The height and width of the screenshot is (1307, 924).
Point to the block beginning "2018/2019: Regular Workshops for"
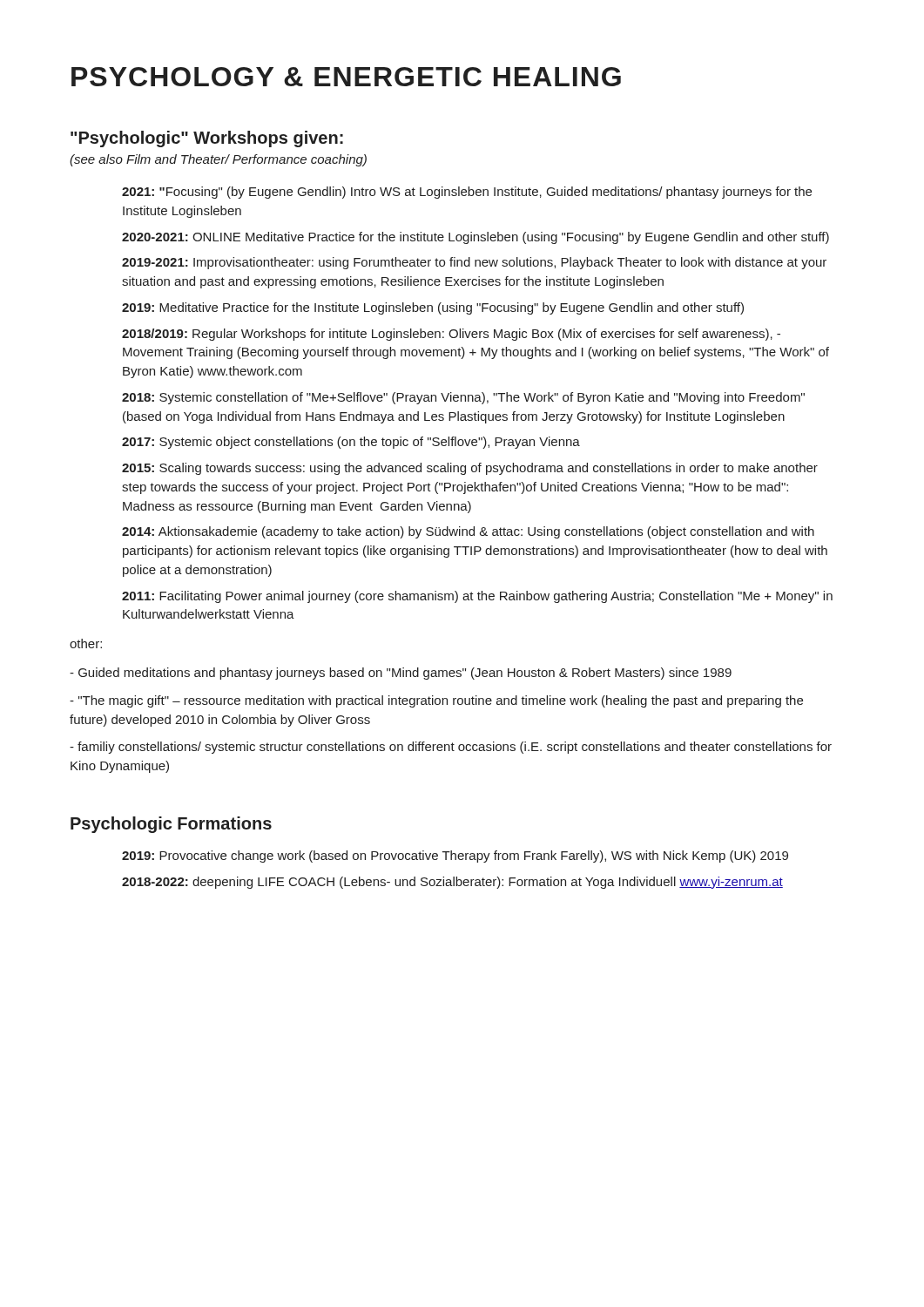point(476,352)
